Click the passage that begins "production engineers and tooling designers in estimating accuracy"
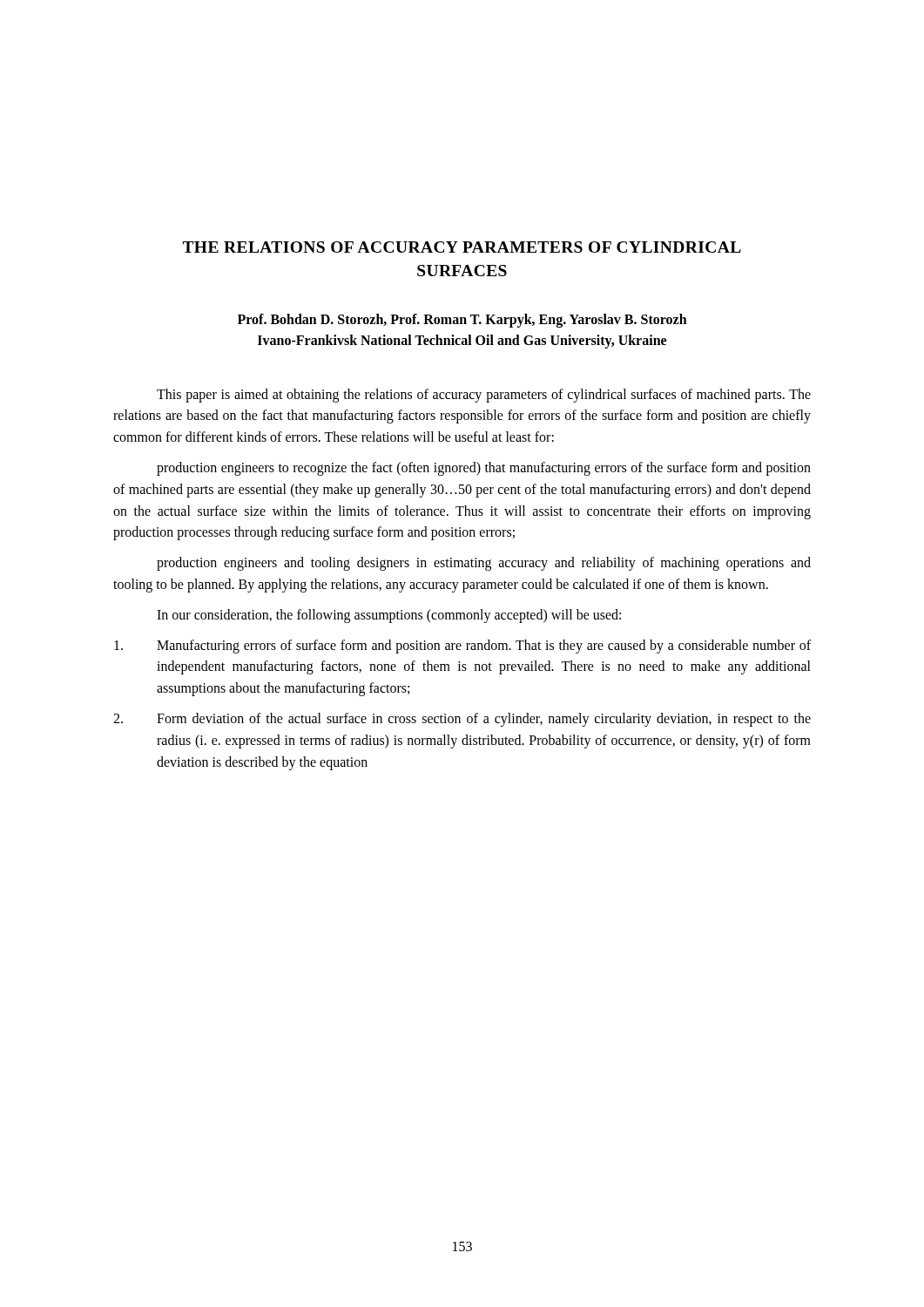 462,574
